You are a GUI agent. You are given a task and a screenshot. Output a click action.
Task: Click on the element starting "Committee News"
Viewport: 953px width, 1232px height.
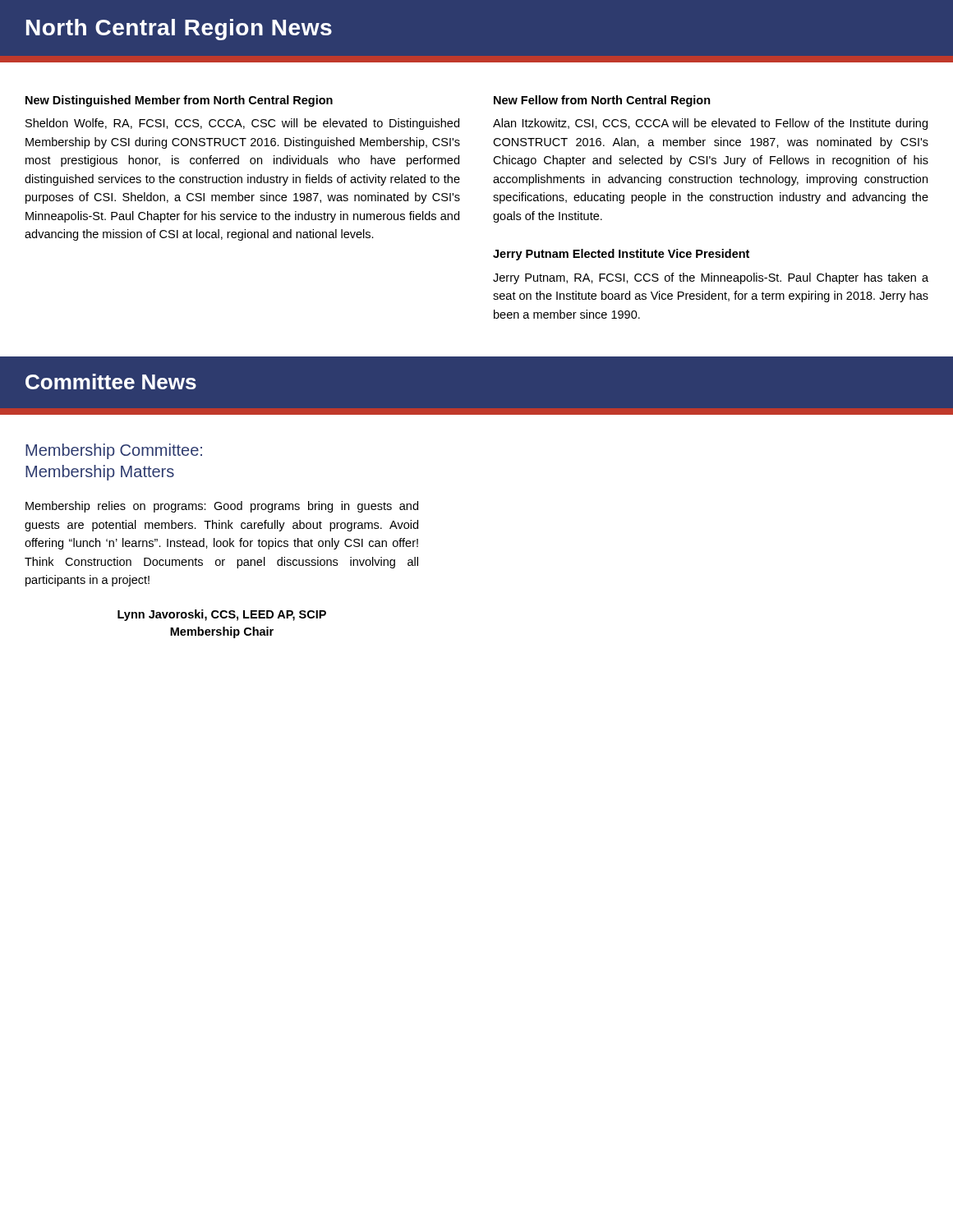[111, 382]
